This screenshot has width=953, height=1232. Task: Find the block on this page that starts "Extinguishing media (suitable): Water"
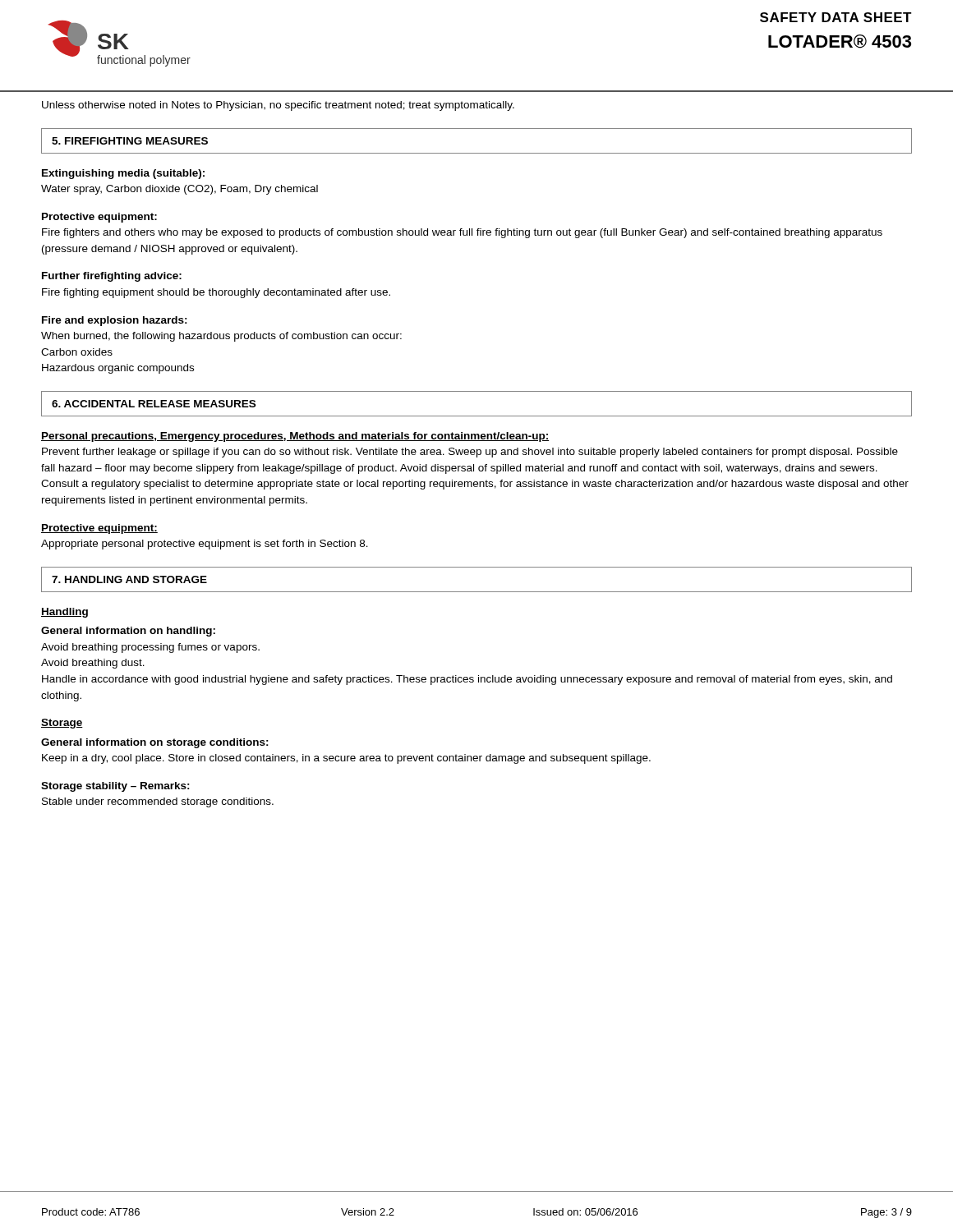click(123, 174)
